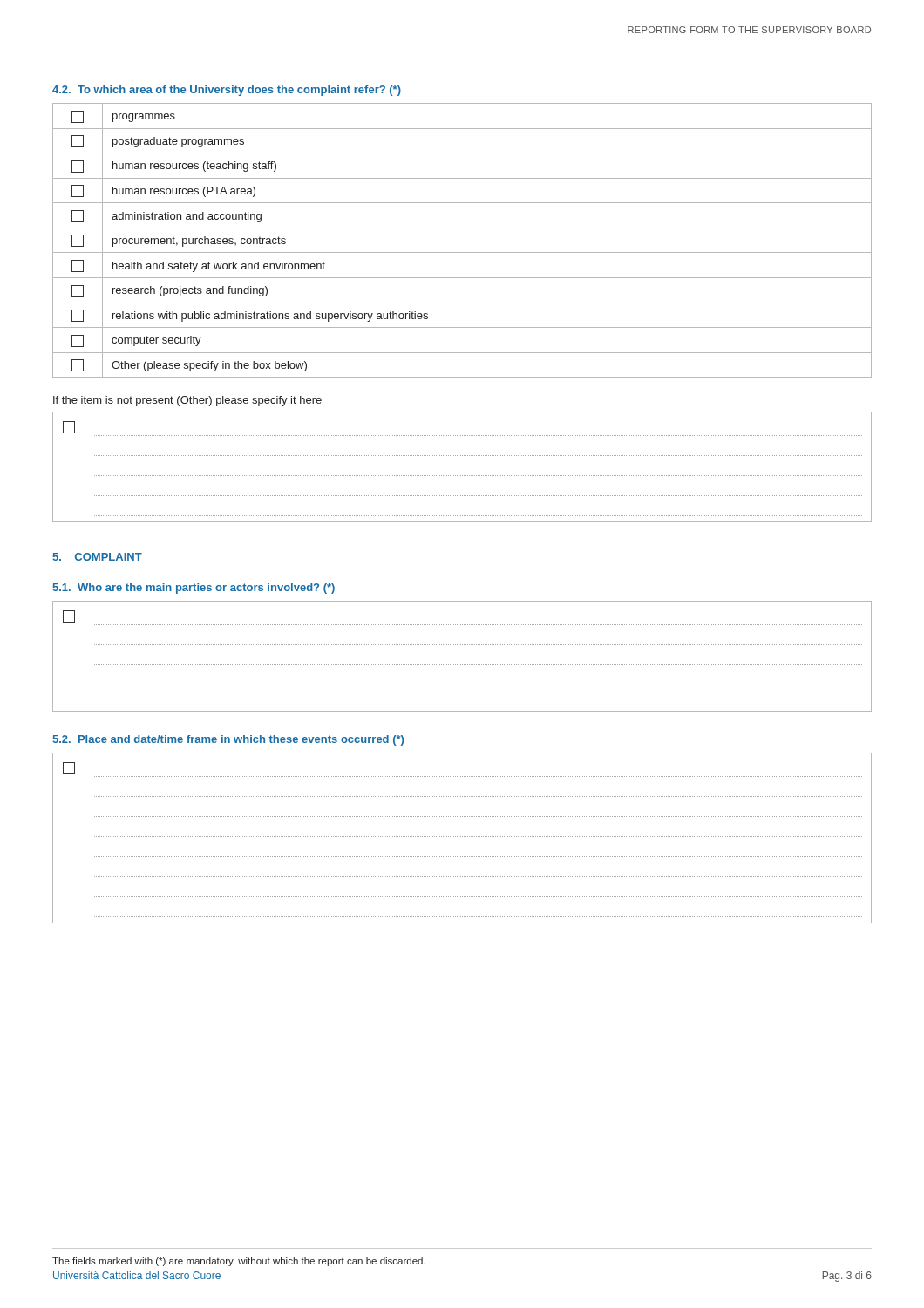Click the passage that begins "The fields marked with (*) are"
Screen dimensions: 1308x924
tap(239, 1261)
